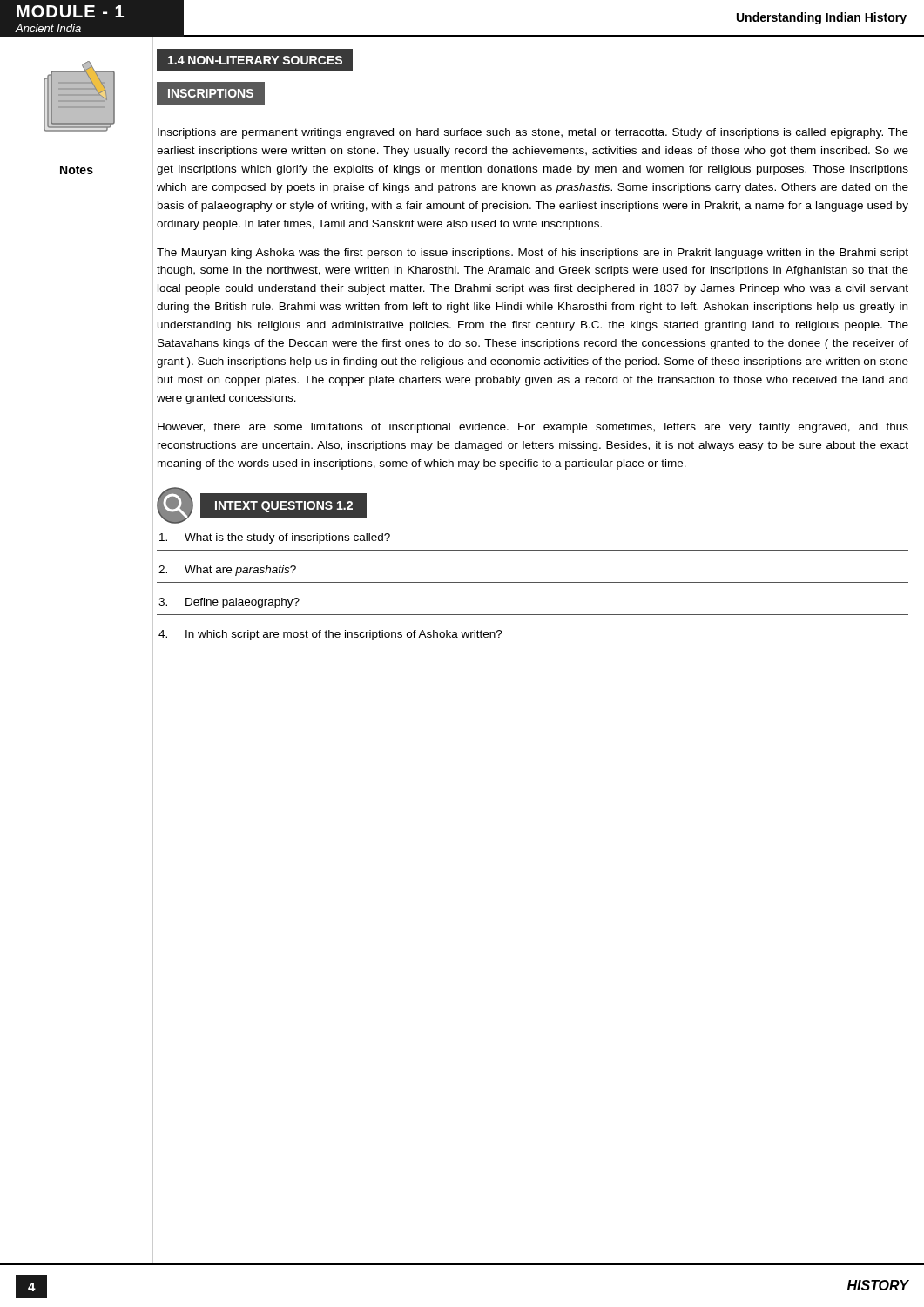Click on the text block starting "The Mauryan king Ashoka was the first person"
Image resolution: width=924 pixels, height=1307 pixels.
pos(533,325)
